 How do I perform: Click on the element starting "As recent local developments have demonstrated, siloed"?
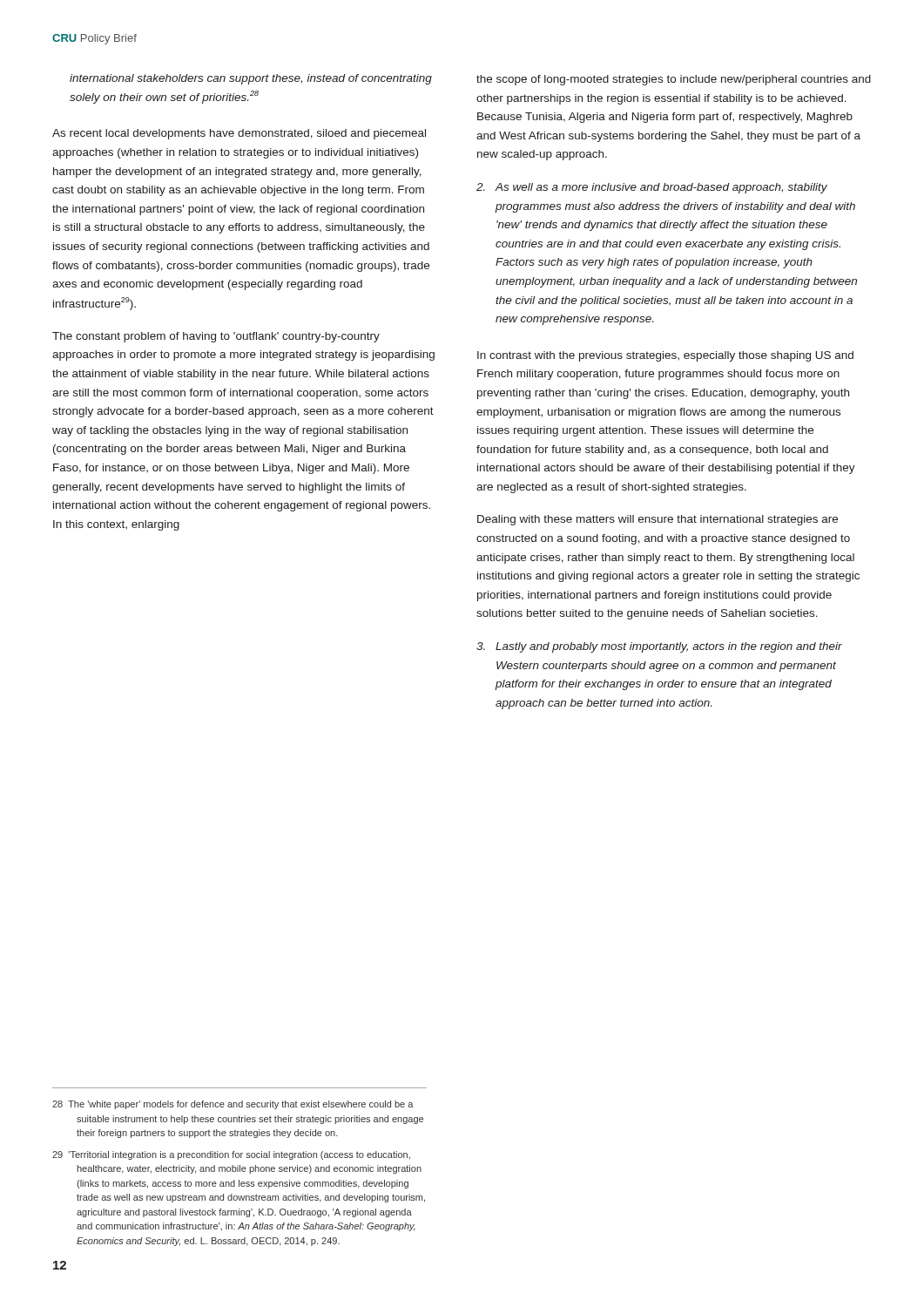tap(241, 218)
